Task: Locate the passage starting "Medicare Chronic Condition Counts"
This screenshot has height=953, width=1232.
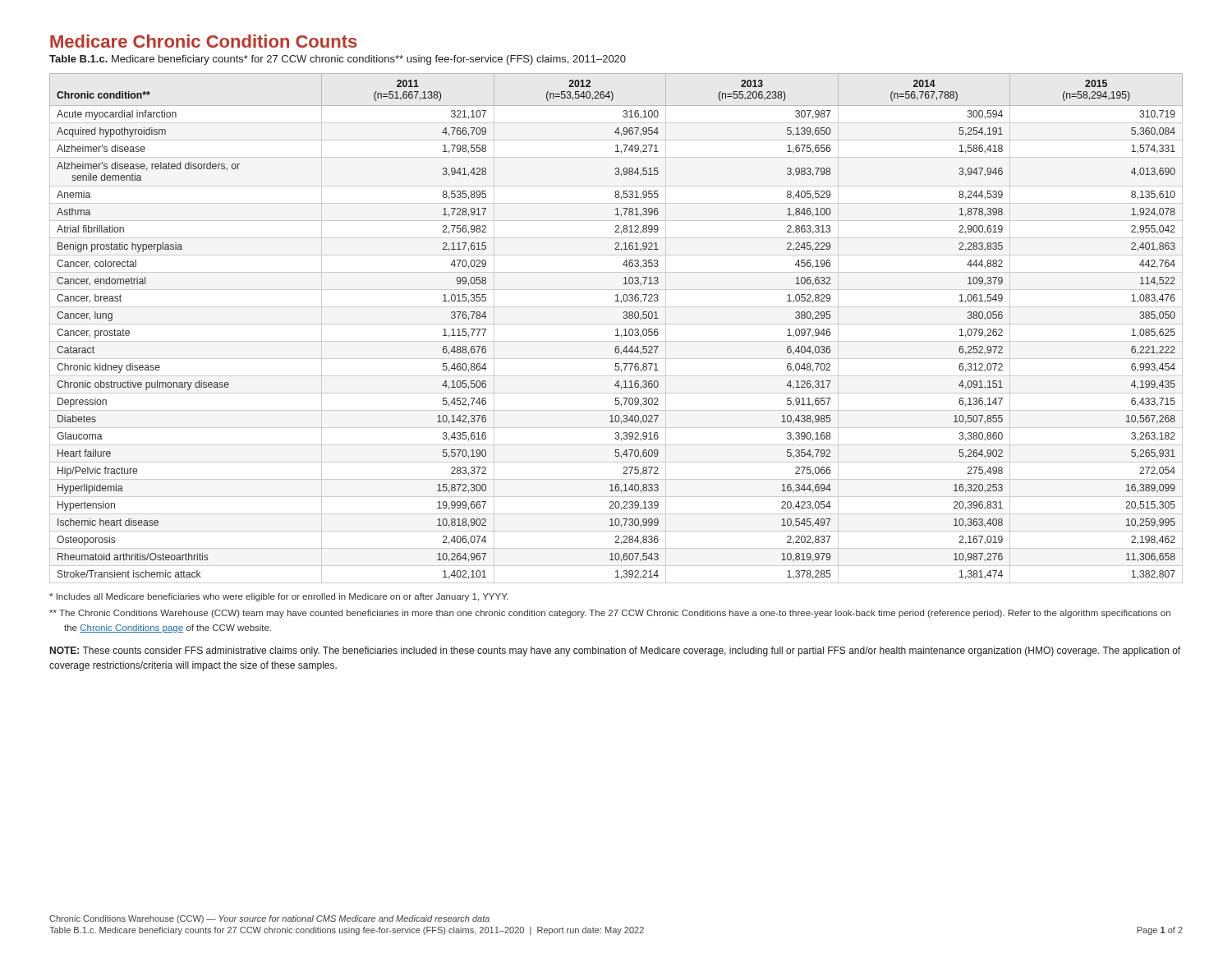Action: point(203,42)
